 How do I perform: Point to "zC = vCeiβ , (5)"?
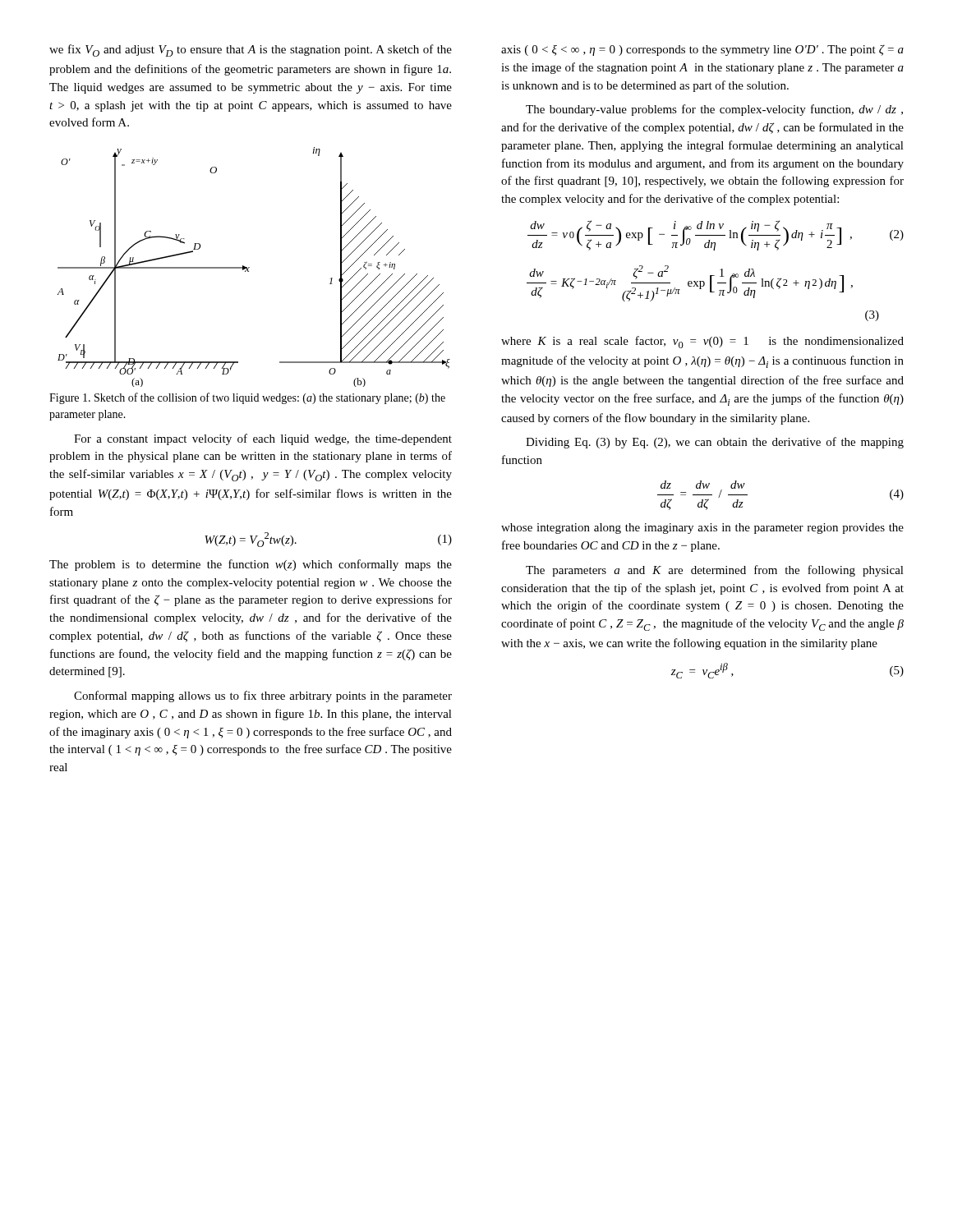[716, 671]
